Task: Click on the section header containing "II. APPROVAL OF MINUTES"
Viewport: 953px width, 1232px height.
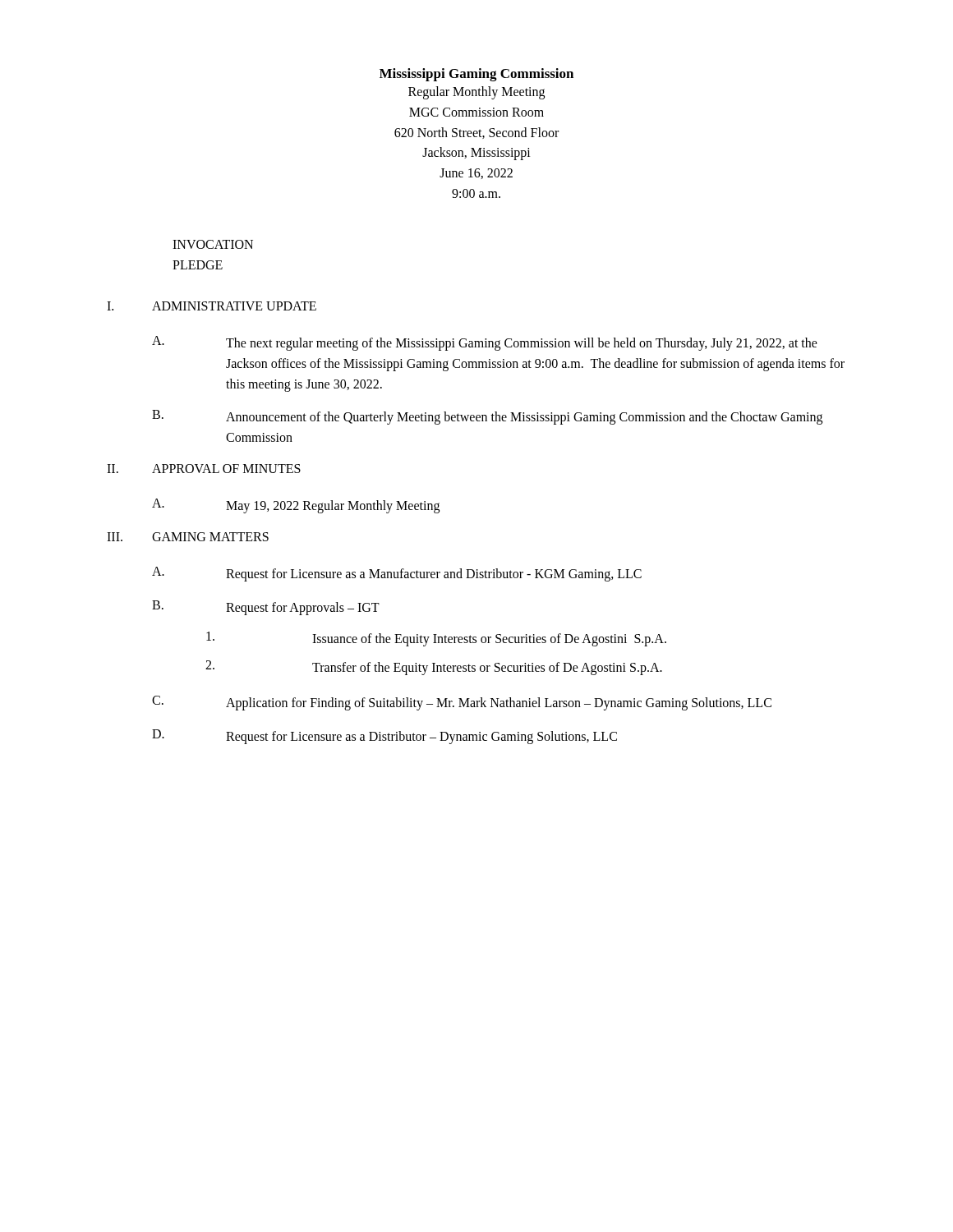Action: [x=204, y=469]
